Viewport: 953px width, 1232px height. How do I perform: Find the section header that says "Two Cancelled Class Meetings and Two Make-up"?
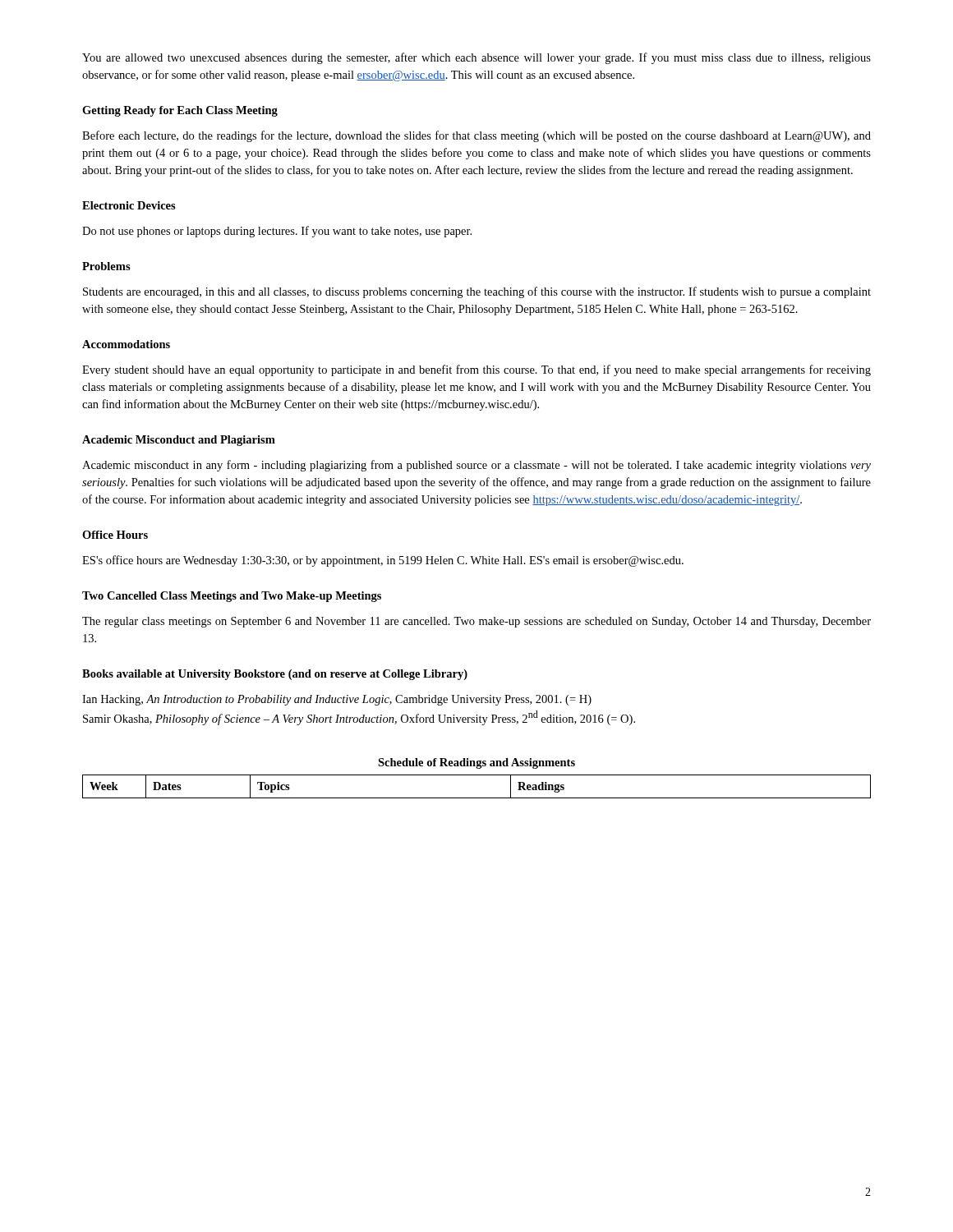(x=232, y=596)
